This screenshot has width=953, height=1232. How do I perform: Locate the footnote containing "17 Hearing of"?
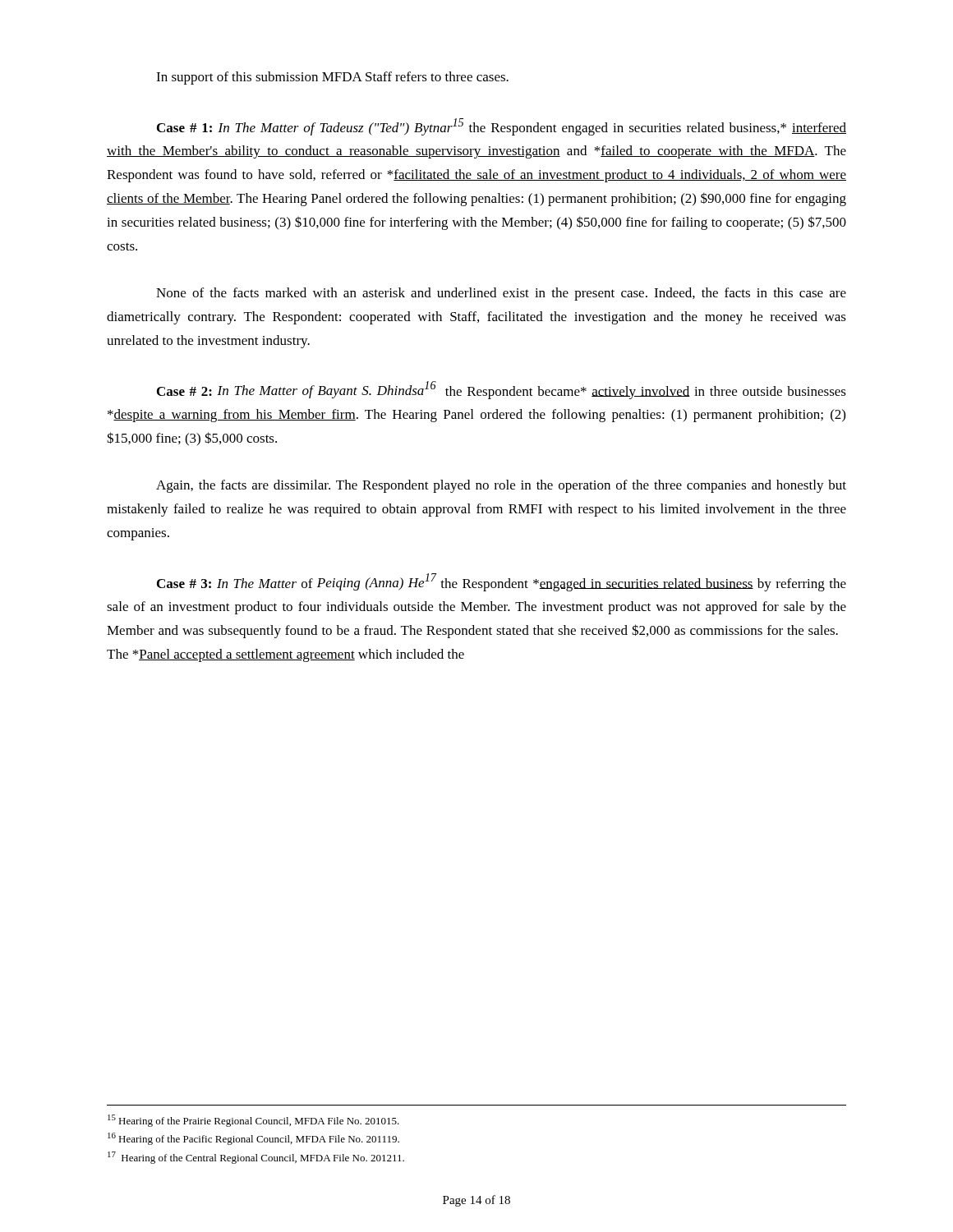pos(256,1157)
